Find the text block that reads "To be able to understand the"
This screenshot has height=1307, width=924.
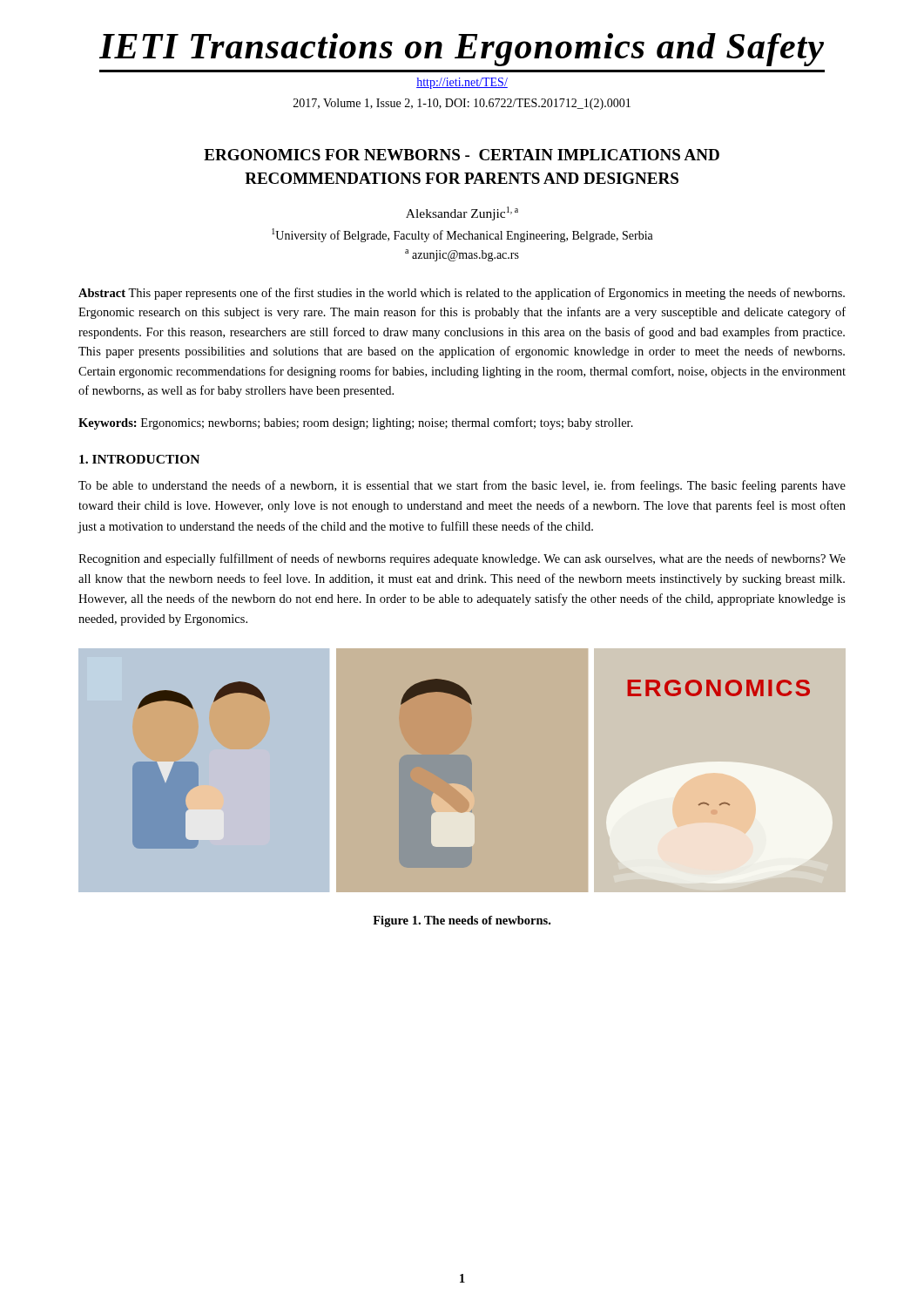[462, 506]
